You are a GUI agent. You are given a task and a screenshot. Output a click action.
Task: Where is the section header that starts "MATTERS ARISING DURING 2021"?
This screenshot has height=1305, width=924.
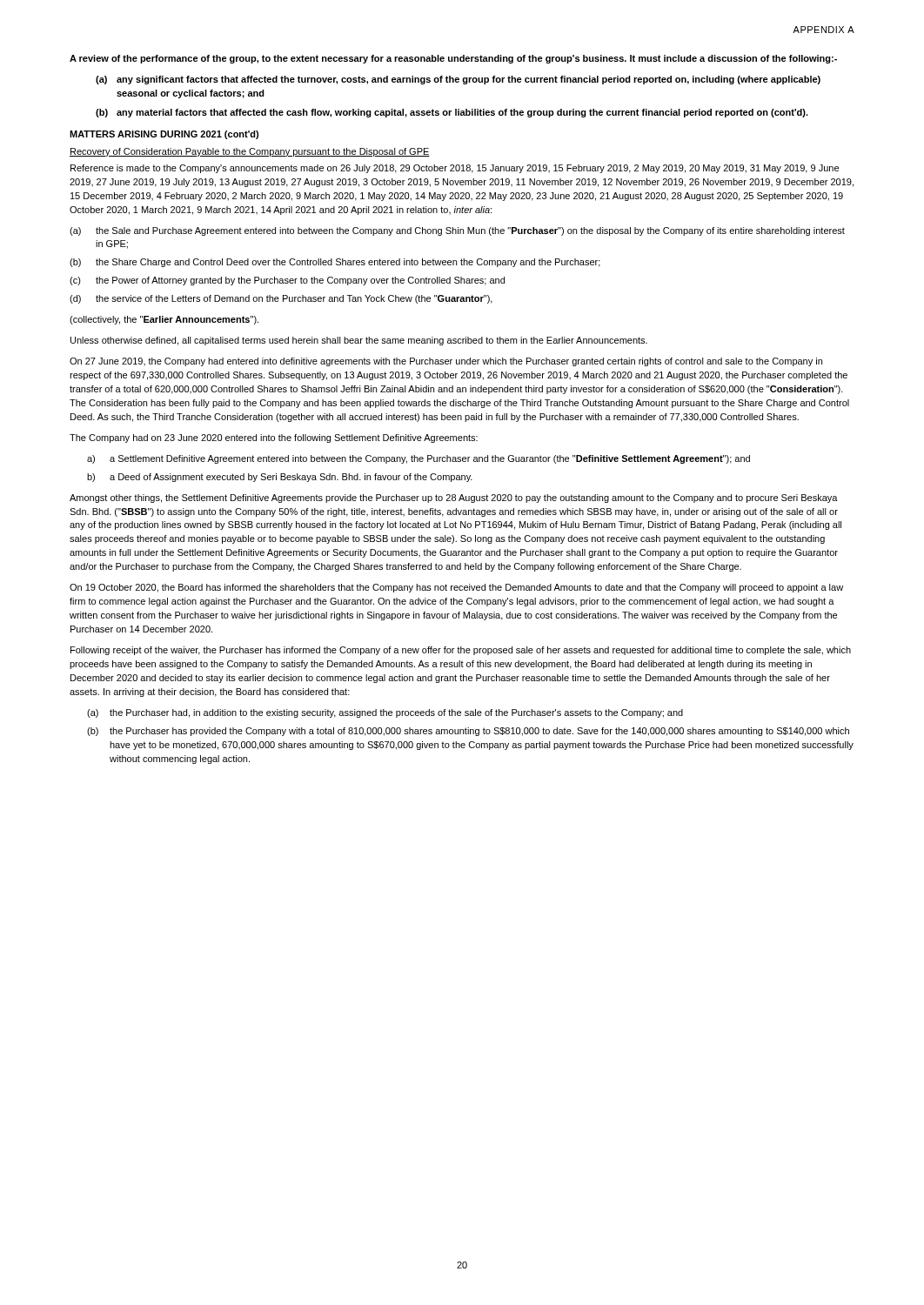point(164,134)
